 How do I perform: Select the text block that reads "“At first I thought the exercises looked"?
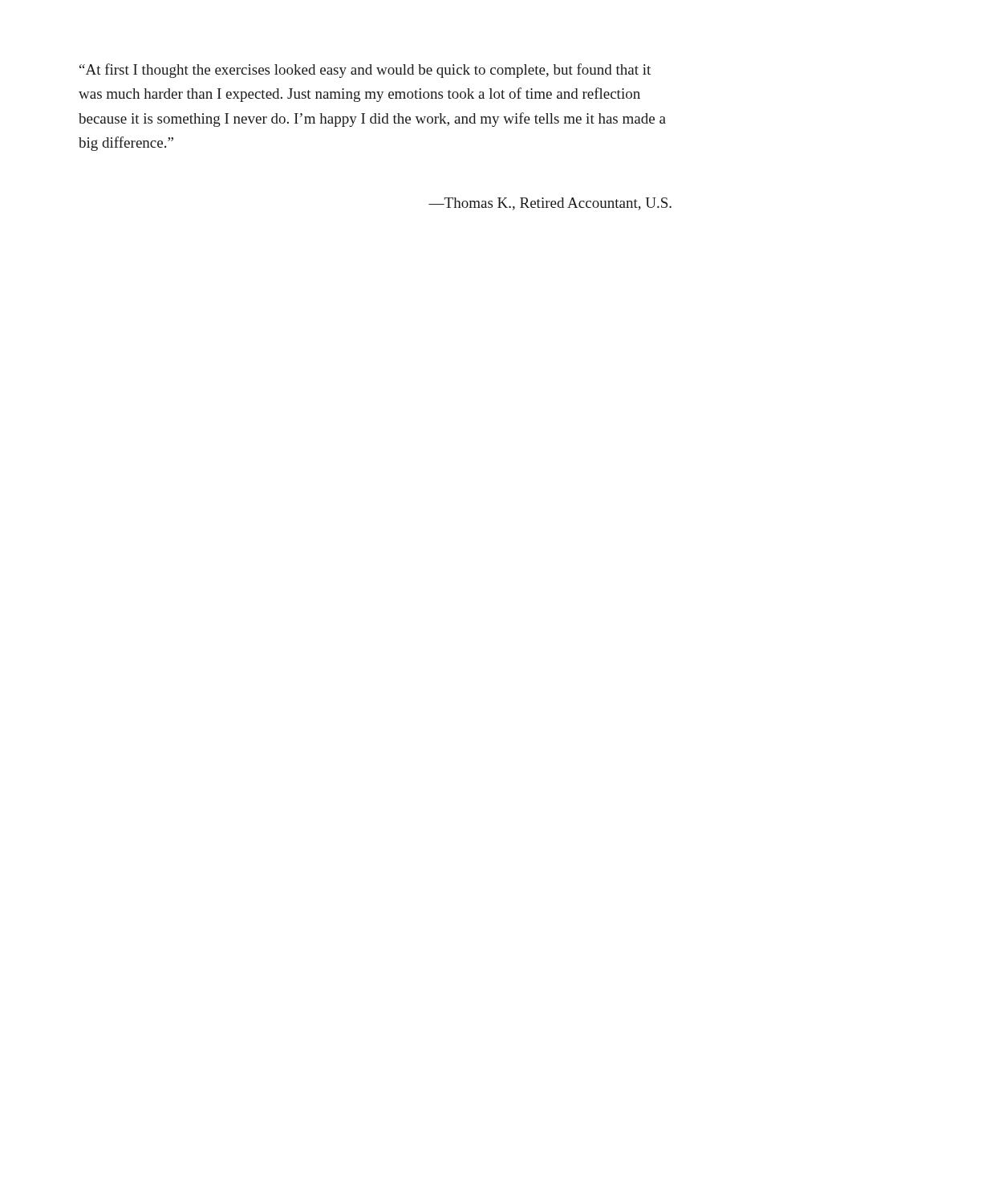coord(372,106)
